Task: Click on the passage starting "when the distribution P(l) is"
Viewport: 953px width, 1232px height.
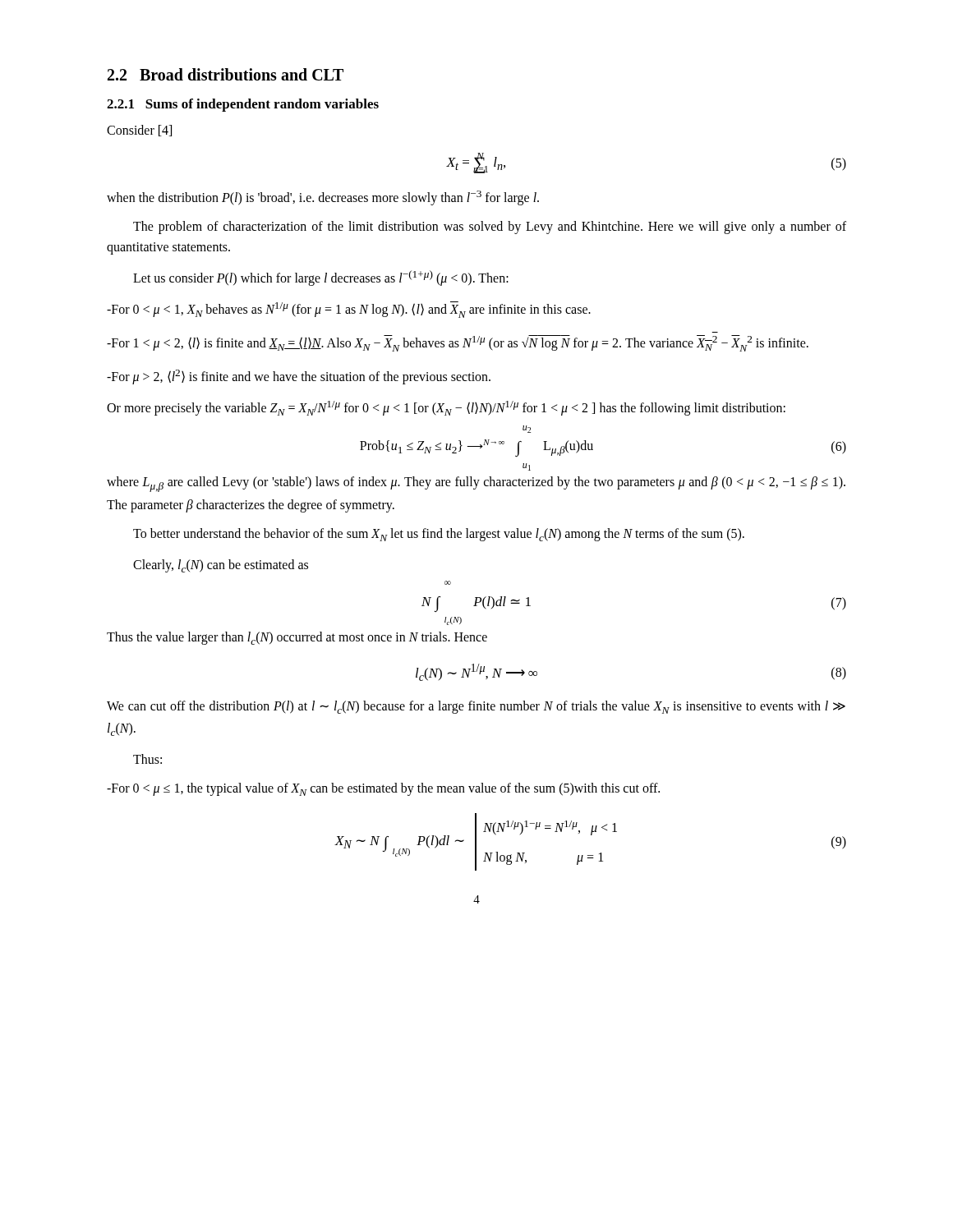Action: (476, 197)
